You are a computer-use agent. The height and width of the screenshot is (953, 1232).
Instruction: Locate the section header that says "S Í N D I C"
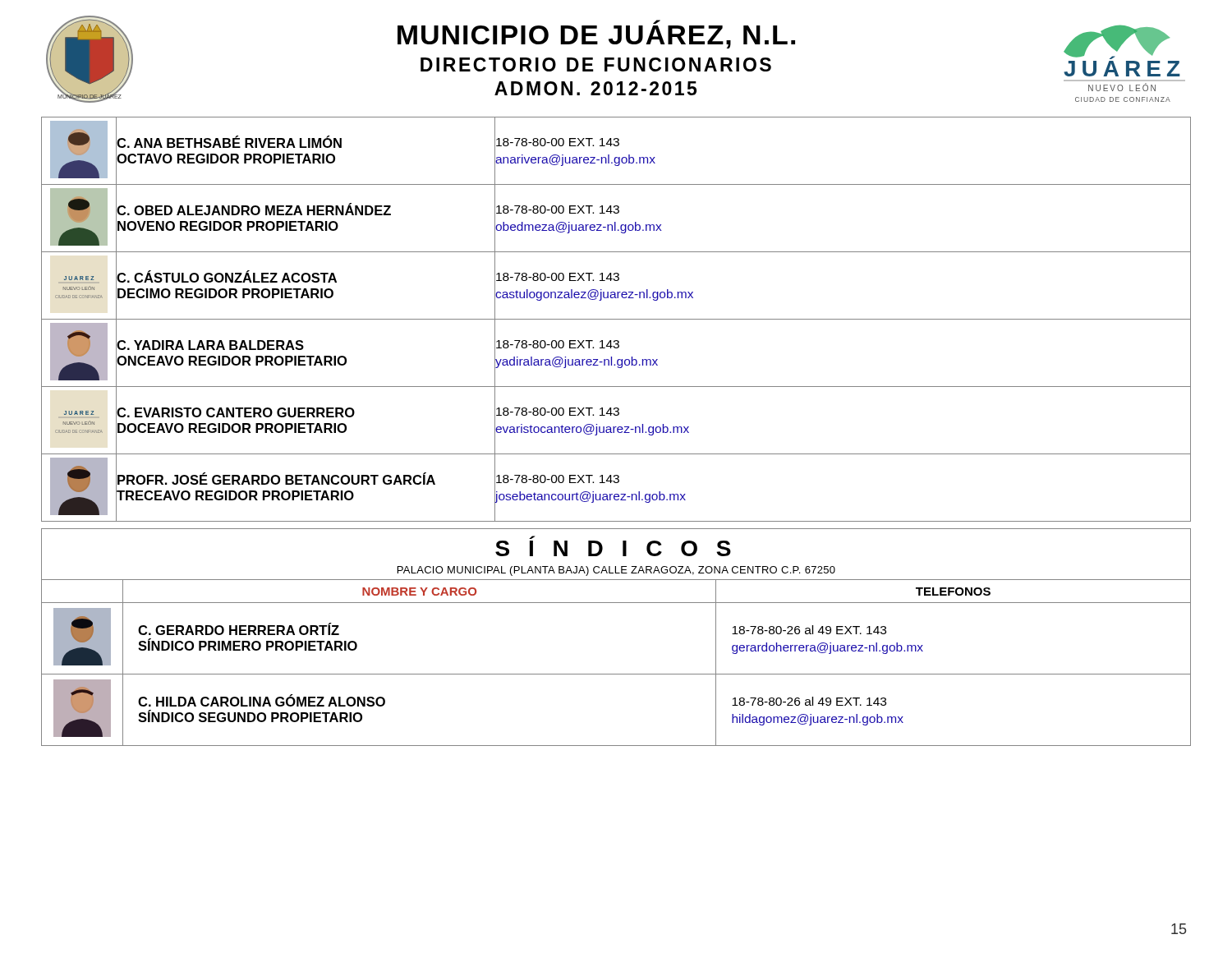click(616, 548)
